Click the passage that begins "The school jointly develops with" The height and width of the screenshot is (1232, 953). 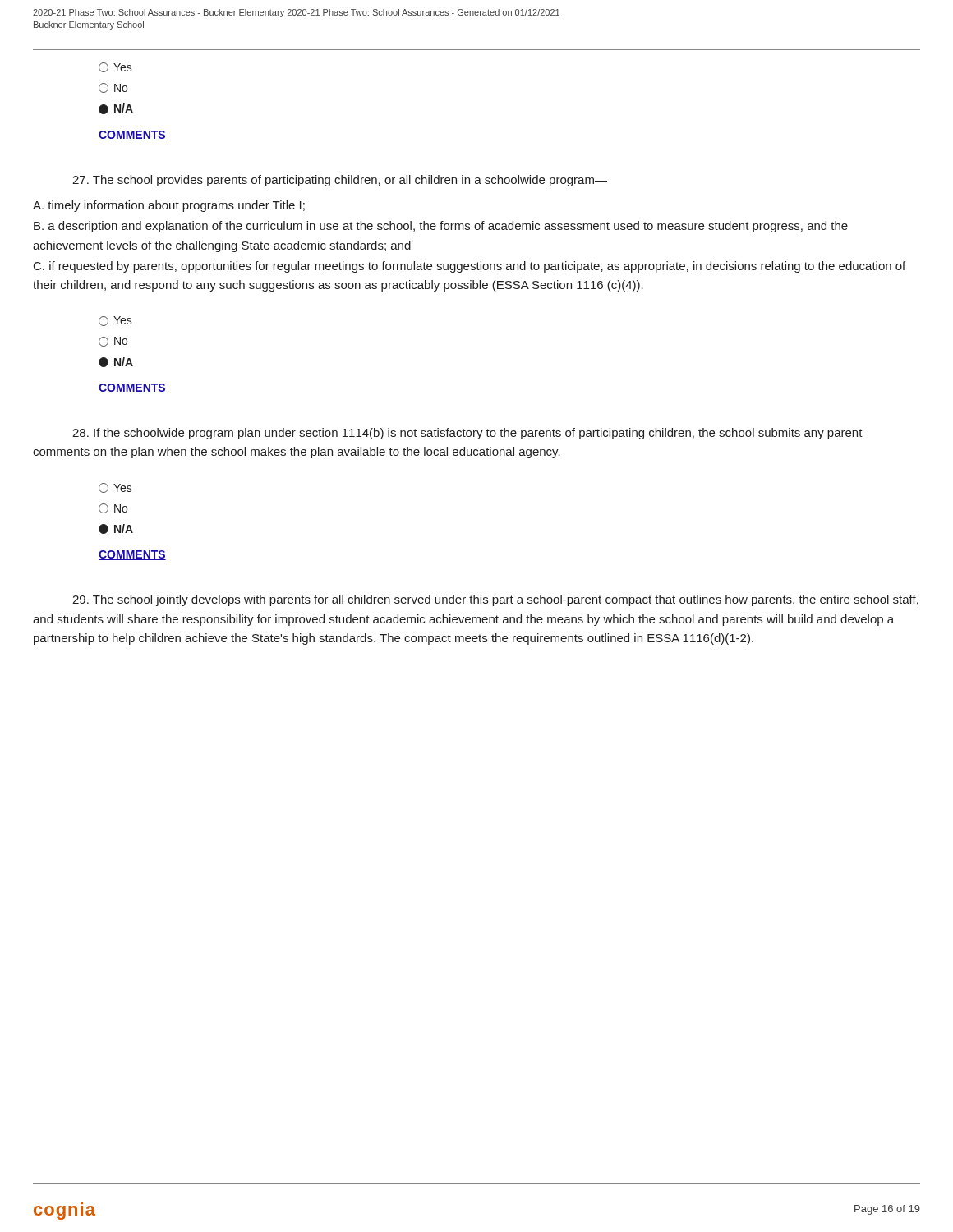point(476,619)
